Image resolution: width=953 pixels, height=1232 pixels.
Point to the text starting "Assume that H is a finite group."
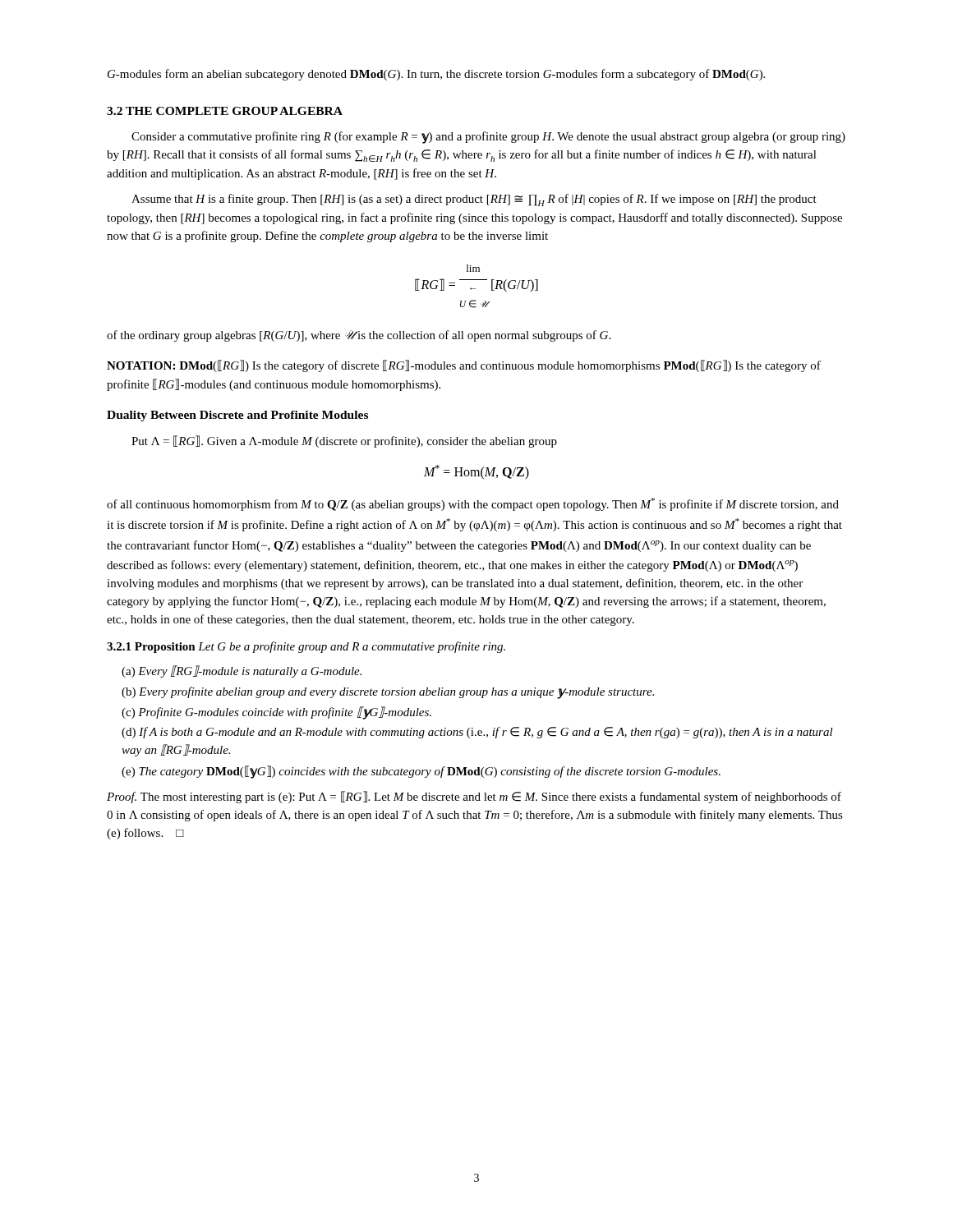[x=476, y=218]
